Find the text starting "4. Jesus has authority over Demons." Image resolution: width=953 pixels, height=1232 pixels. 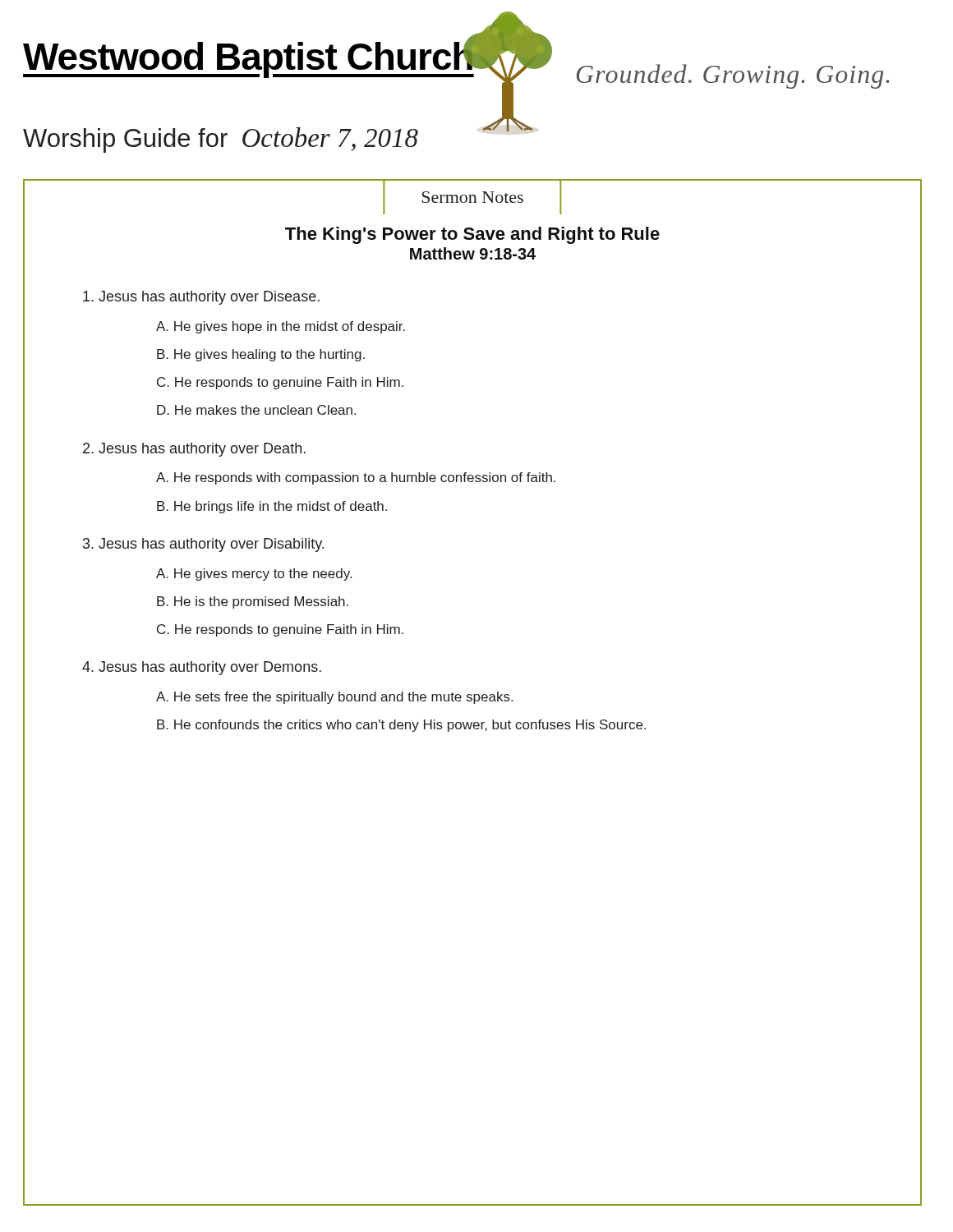click(x=202, y=667)
